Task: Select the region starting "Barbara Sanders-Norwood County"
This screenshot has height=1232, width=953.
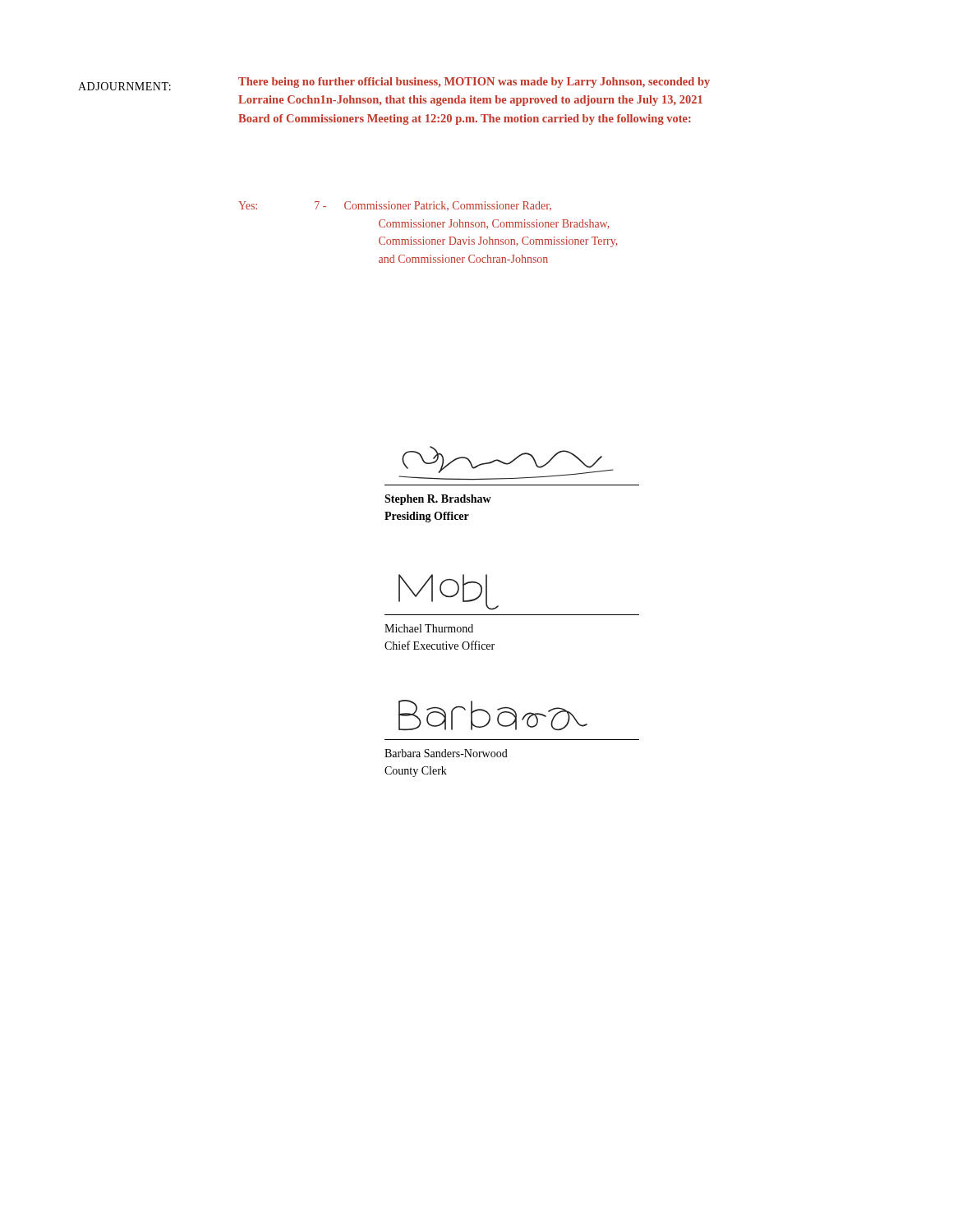Action: click(x=446, y=753)
